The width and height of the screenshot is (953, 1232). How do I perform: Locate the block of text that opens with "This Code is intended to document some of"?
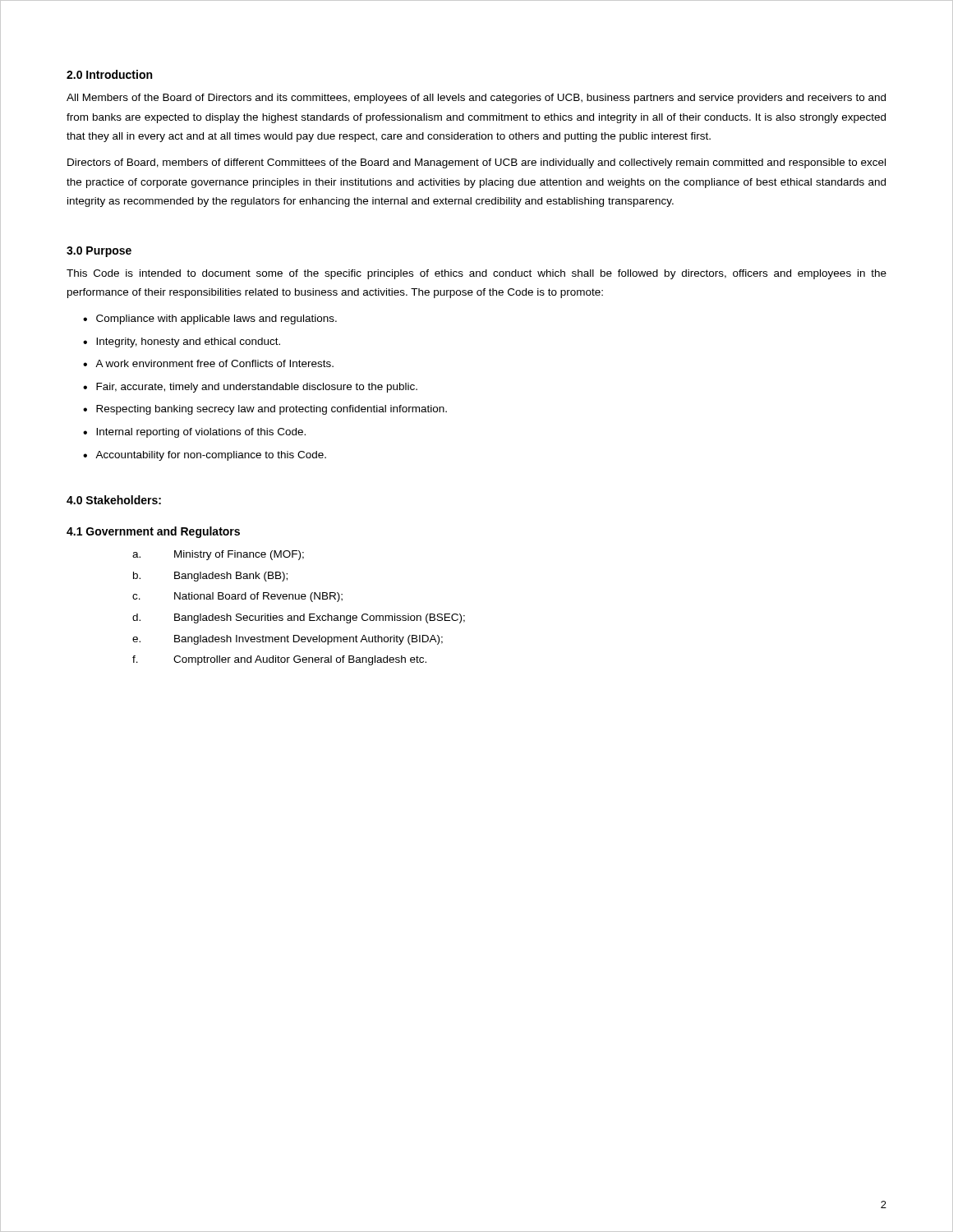pyautogui.click(x=476, y=283)
